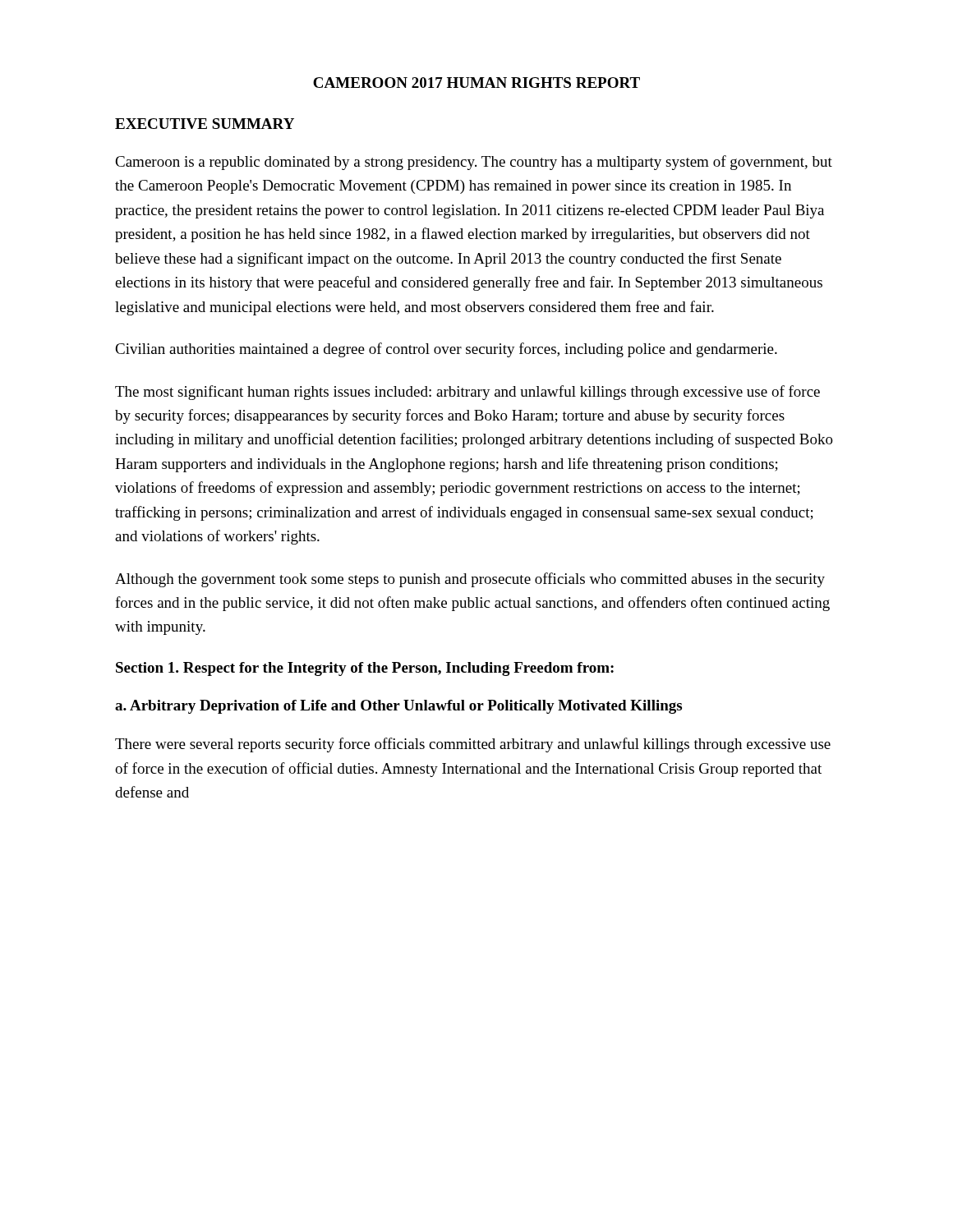This screenshot has height=1232, width=953.
Task: Navigate to the passage starting "Civilian authorities maintained a degree"
Action: tap(476, 349)
